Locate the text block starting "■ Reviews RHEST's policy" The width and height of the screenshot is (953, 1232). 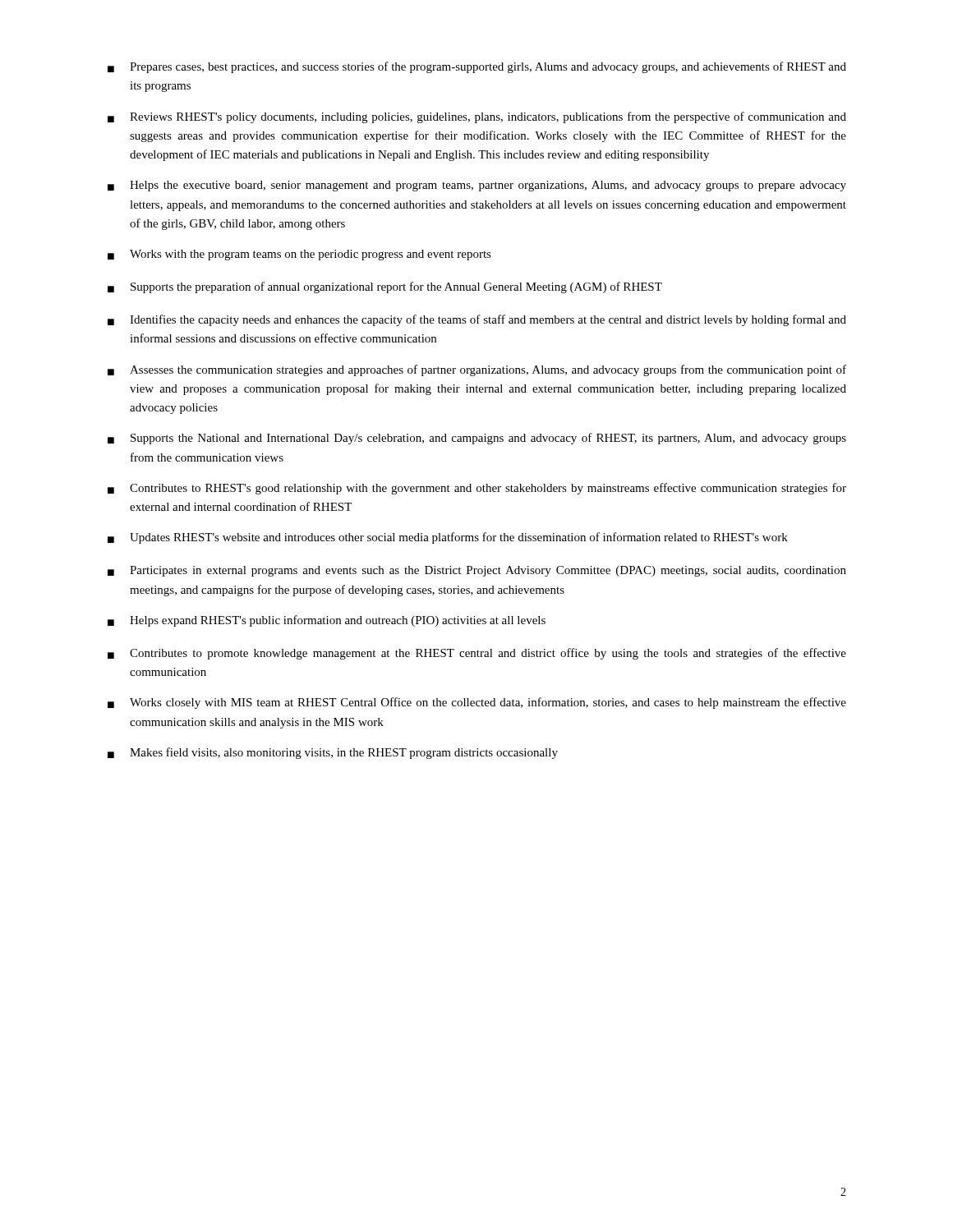pyautogui.click(x=476, y=136)
